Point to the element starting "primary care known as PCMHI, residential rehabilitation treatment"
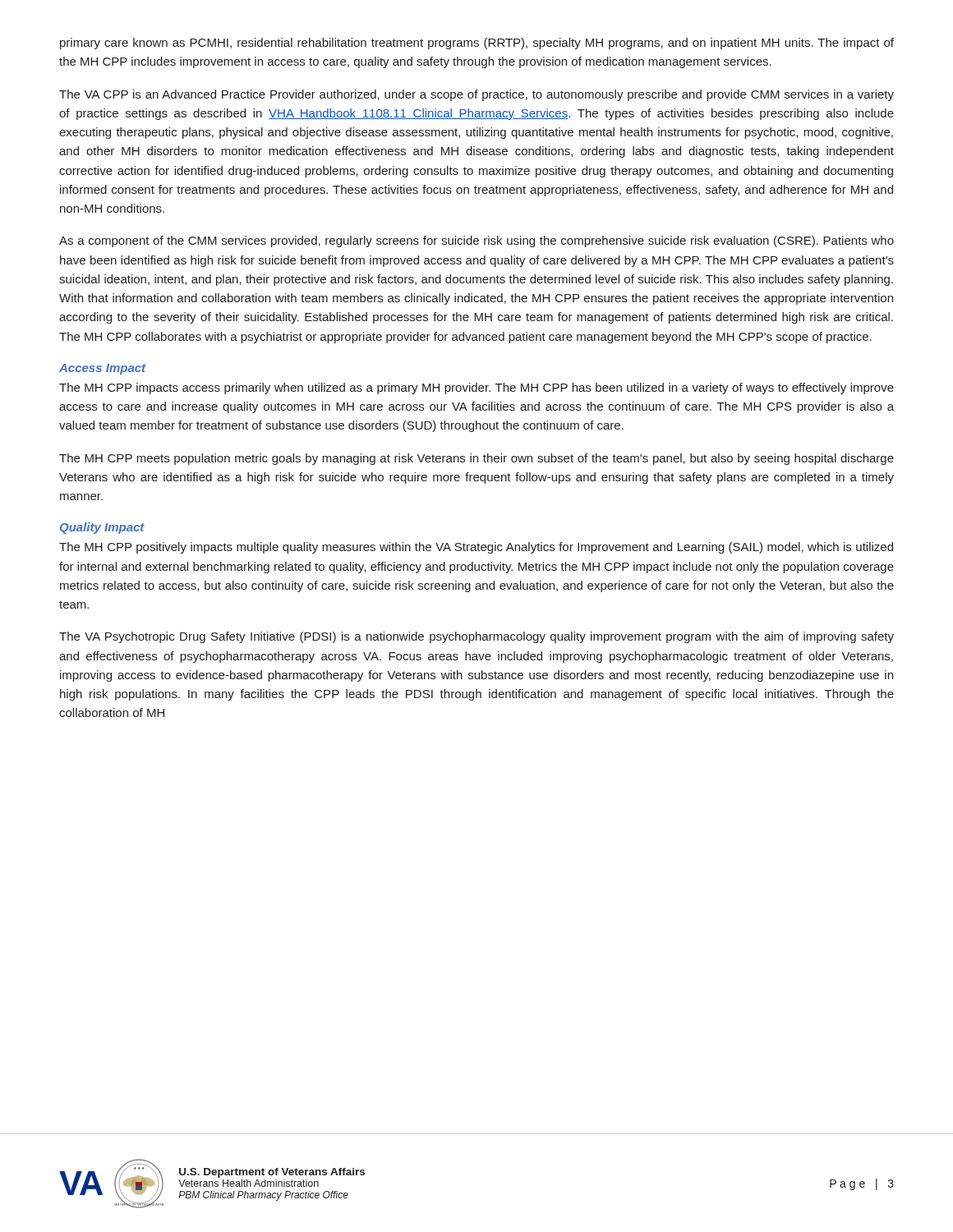 [x=476, y=52]
